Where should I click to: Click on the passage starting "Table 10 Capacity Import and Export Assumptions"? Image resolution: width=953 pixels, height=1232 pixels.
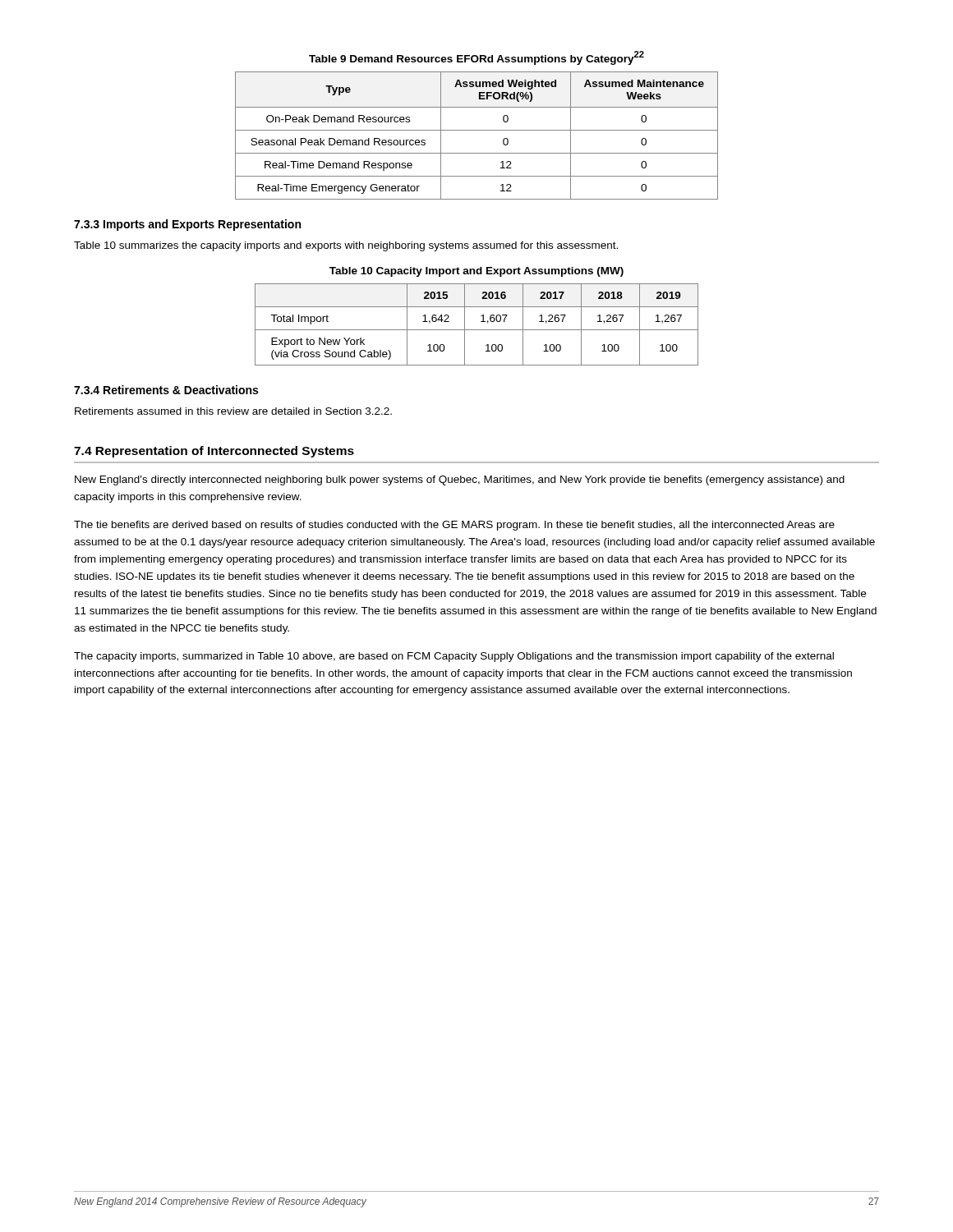(x=476, y=271)
